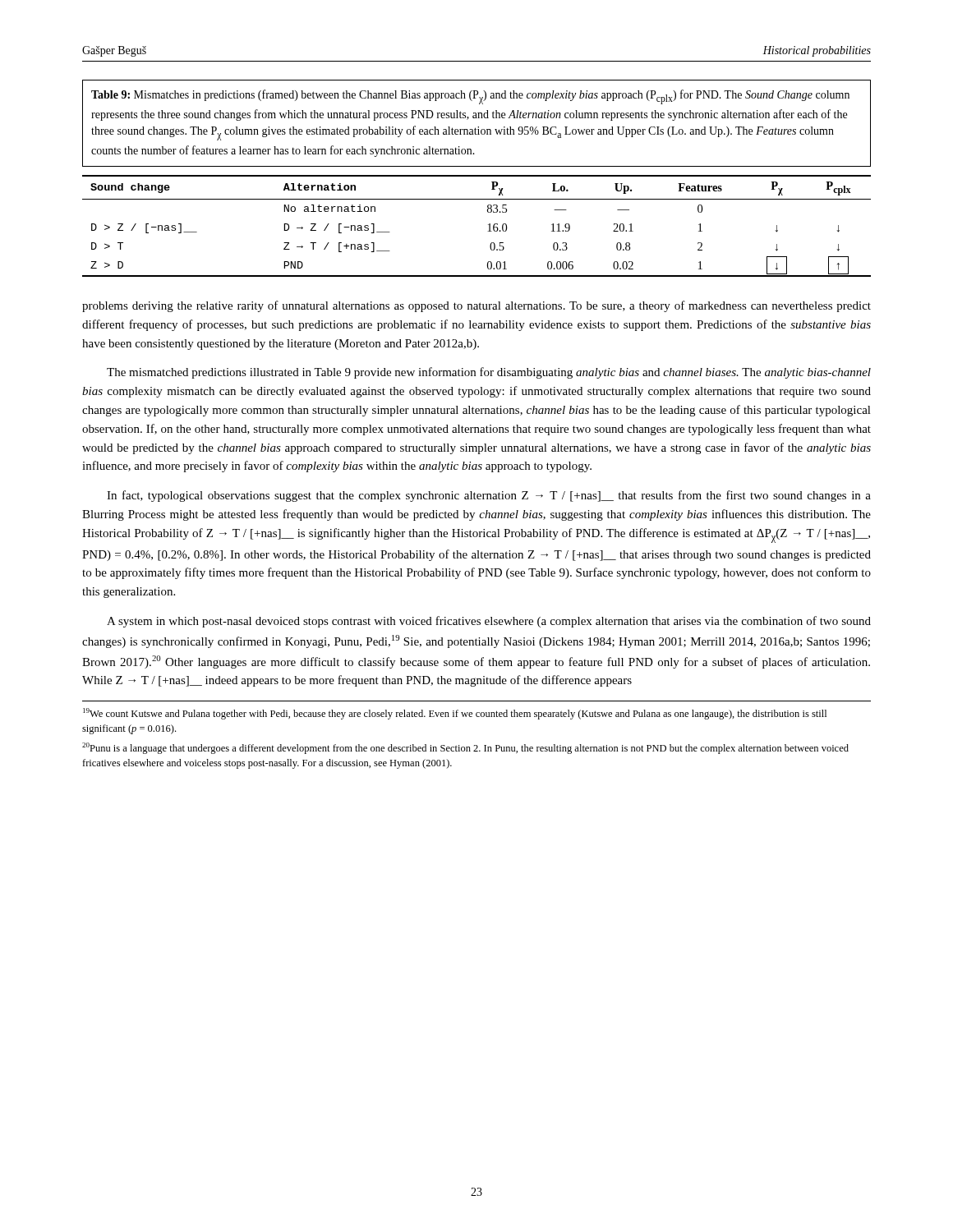Find the element starting "problems deriving the relative rarity of"
Viewport: 953px width, 1232px height.
point(476,324)
